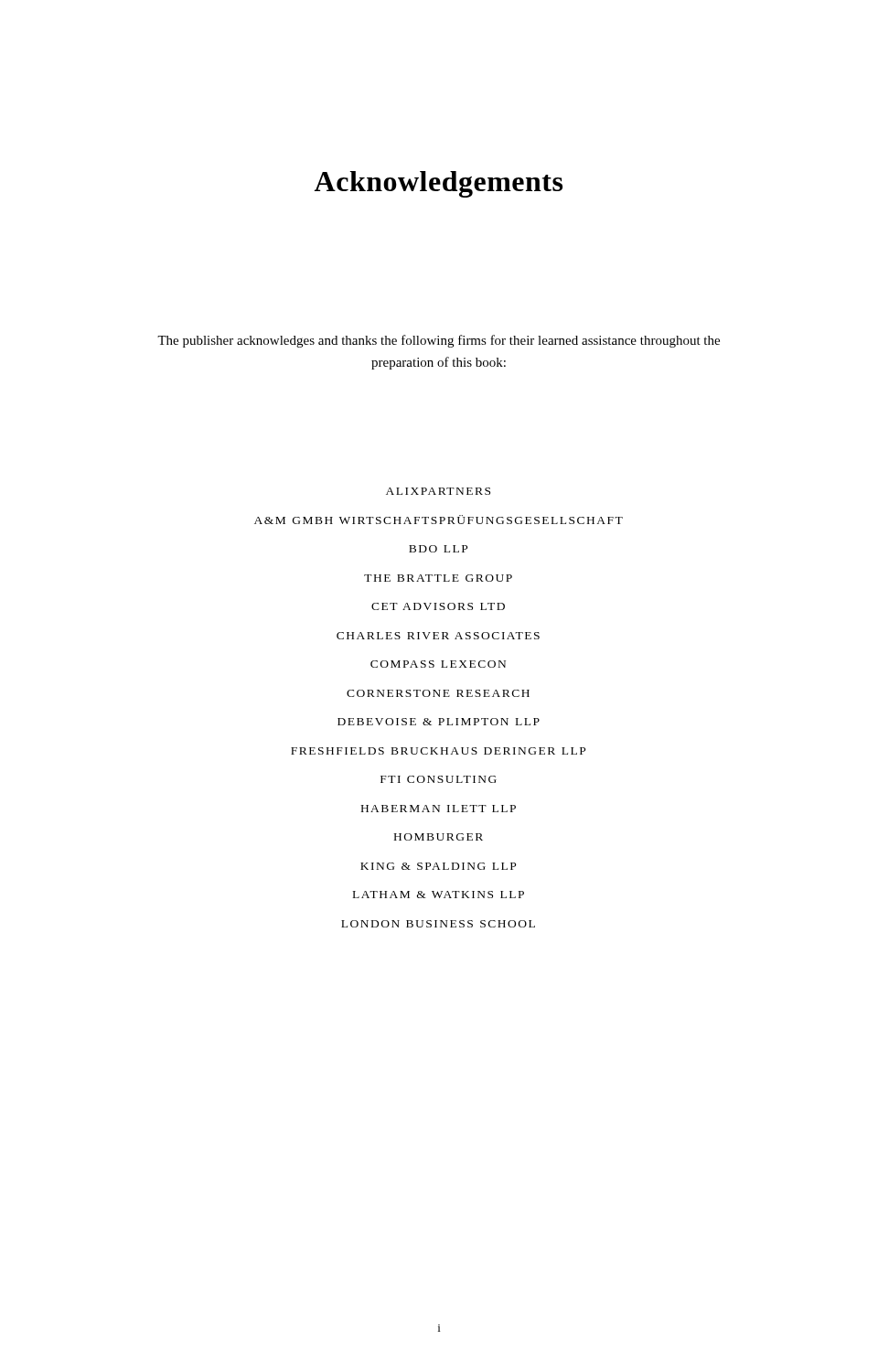Select the text block starting "A&M GMBH WIRTSCHAFTSPRÜFUNGSGESELLSCHAFT"
This screenshot has height=1372, width=878.
[x=439, y=520]
